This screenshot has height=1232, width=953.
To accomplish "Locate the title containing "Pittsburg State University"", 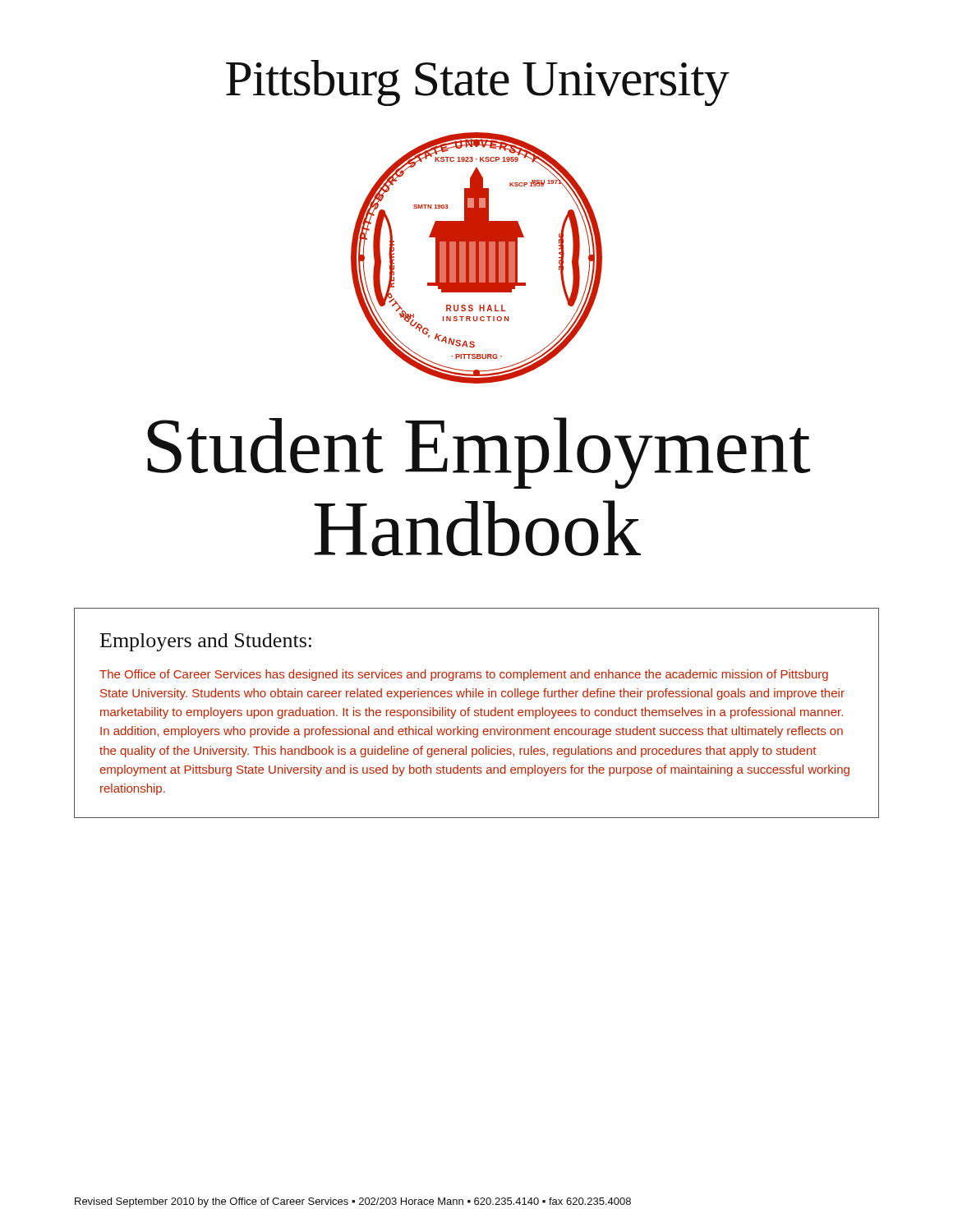I will tap(476, 78).
